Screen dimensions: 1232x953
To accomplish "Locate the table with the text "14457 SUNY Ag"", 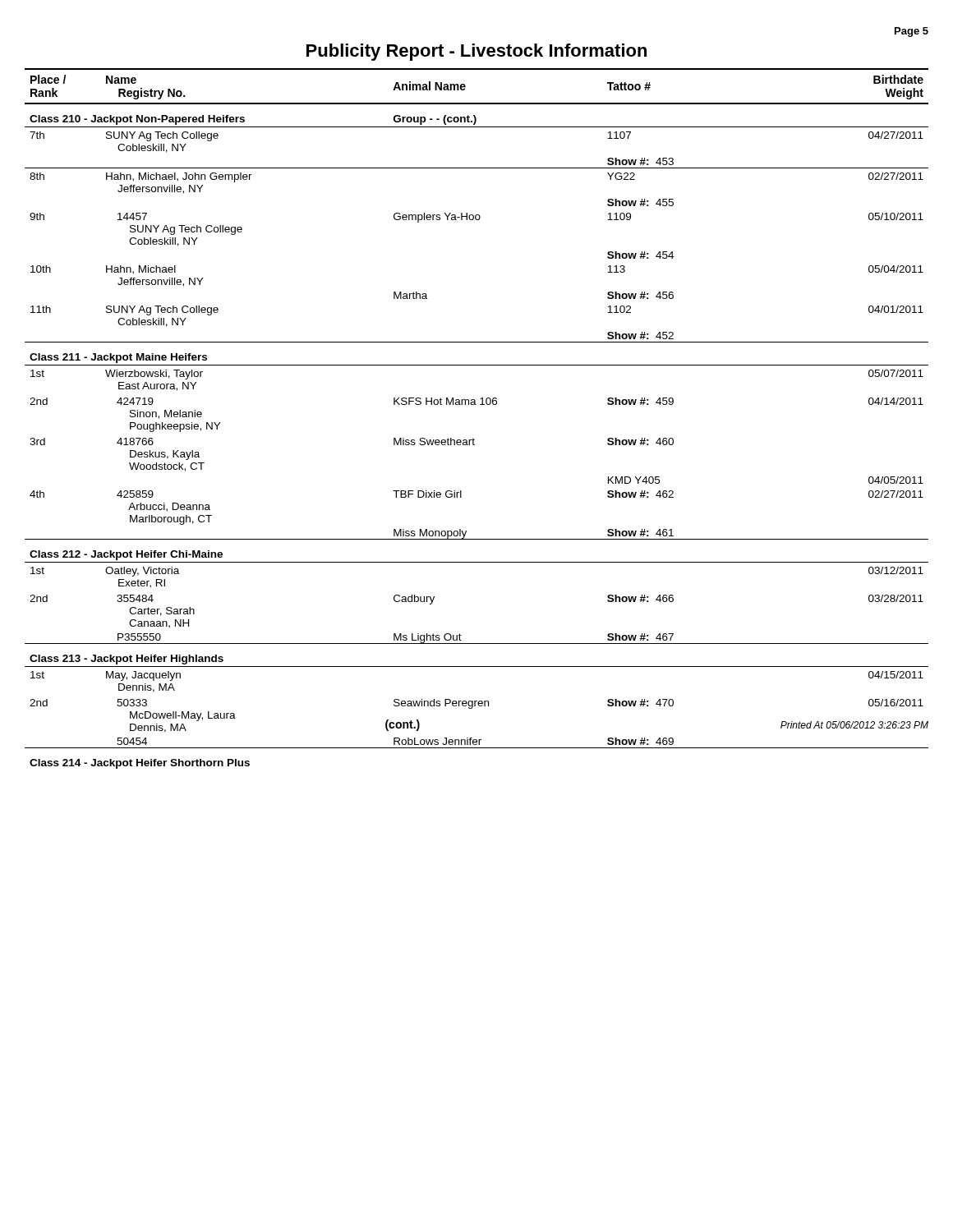I will pyautogui.click(x=476, y=420).
